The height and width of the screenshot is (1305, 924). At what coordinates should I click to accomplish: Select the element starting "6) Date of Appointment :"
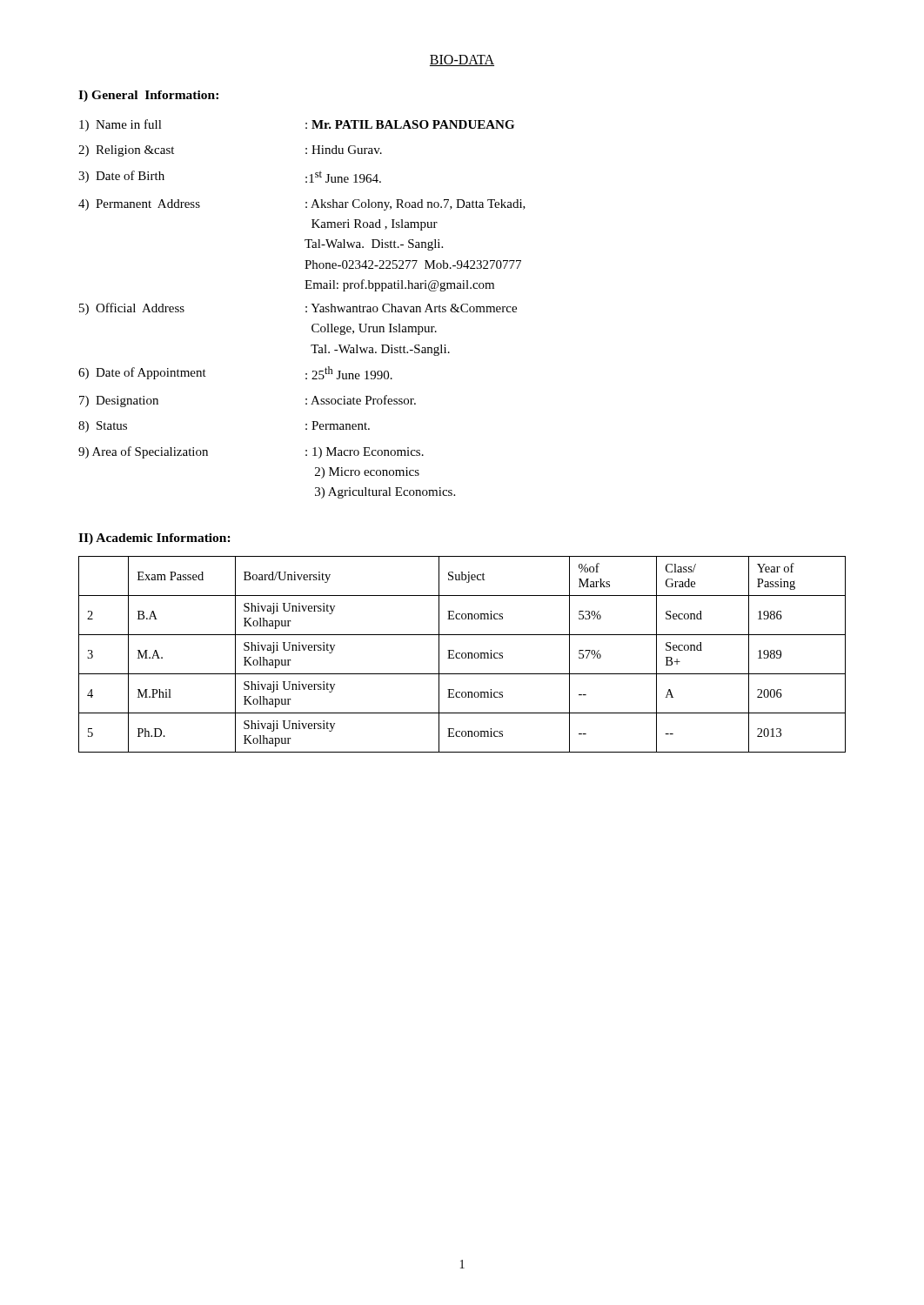click(x=144, y=373)
